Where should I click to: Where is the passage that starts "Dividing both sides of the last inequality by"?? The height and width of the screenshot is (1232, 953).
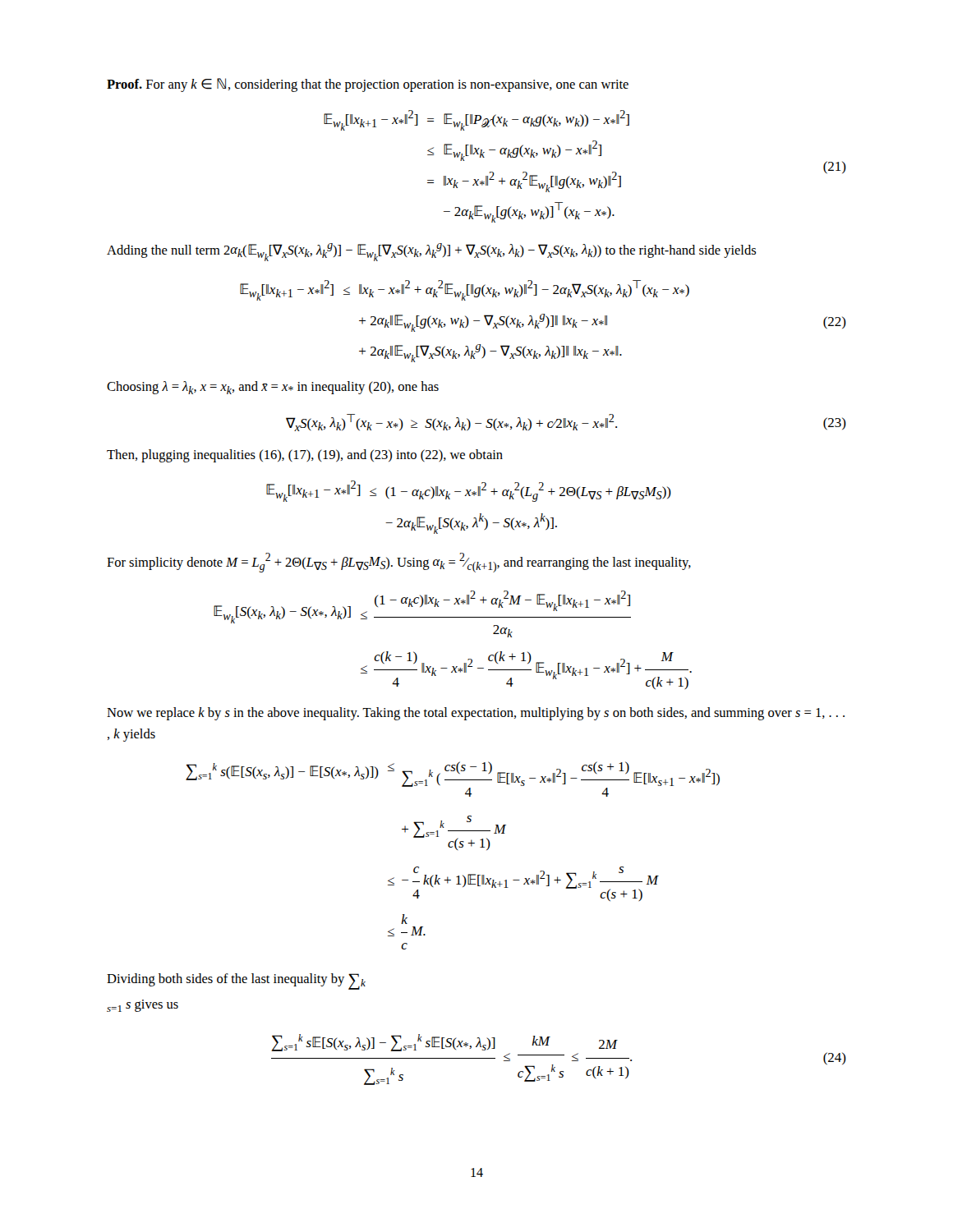236,992
